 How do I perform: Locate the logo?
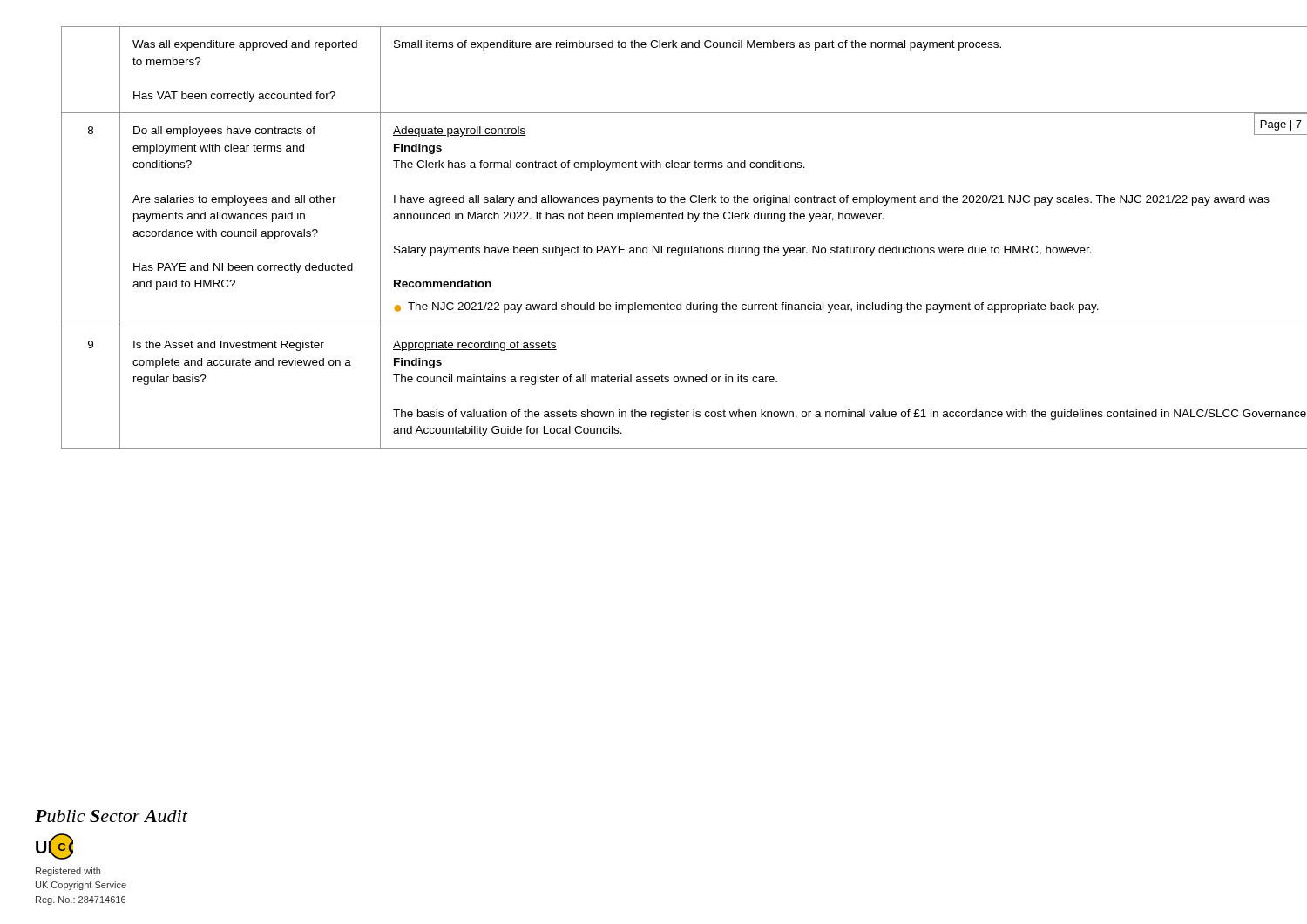click(x=111, y=855)
